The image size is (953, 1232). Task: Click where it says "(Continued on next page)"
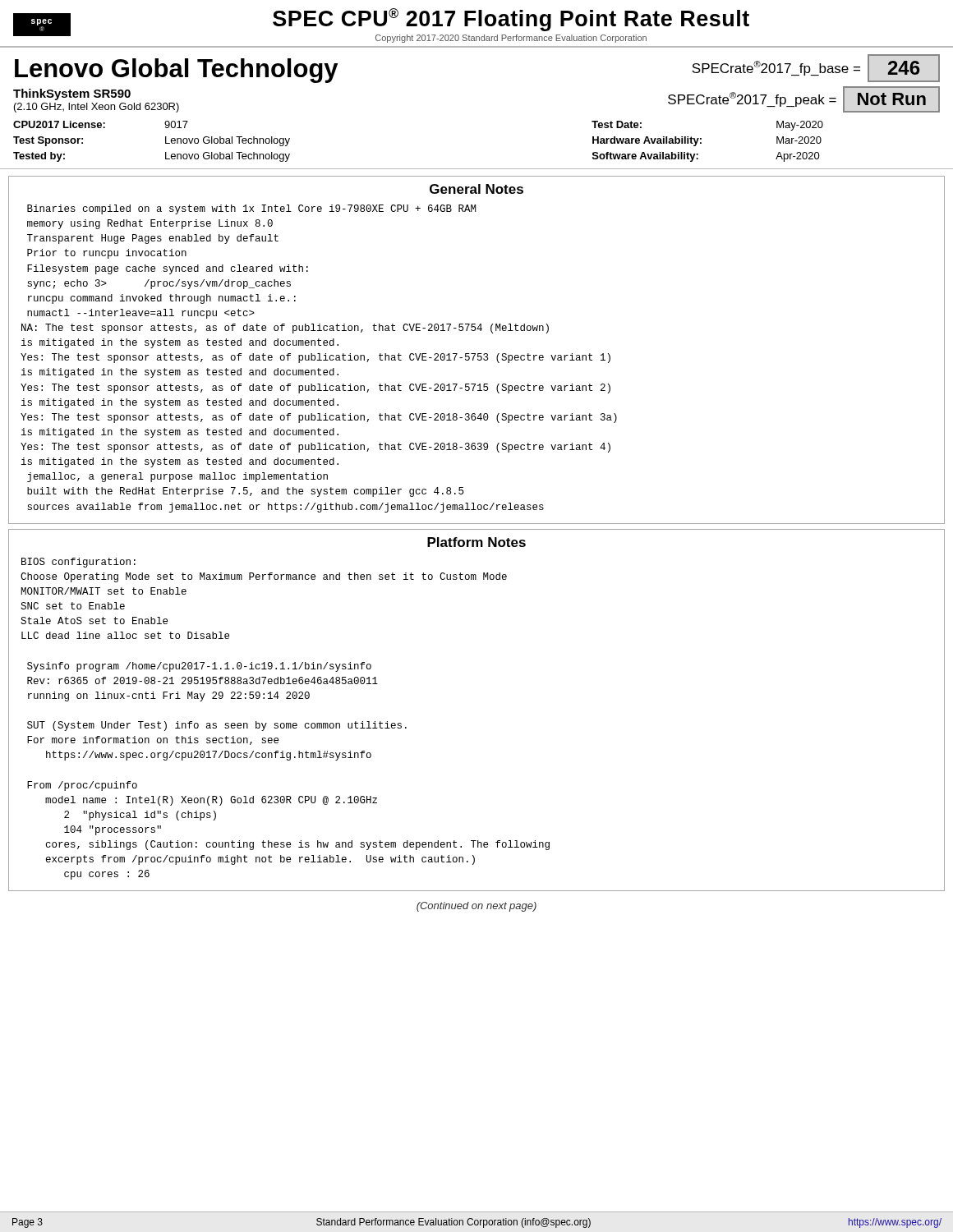[x=476, y=906]
